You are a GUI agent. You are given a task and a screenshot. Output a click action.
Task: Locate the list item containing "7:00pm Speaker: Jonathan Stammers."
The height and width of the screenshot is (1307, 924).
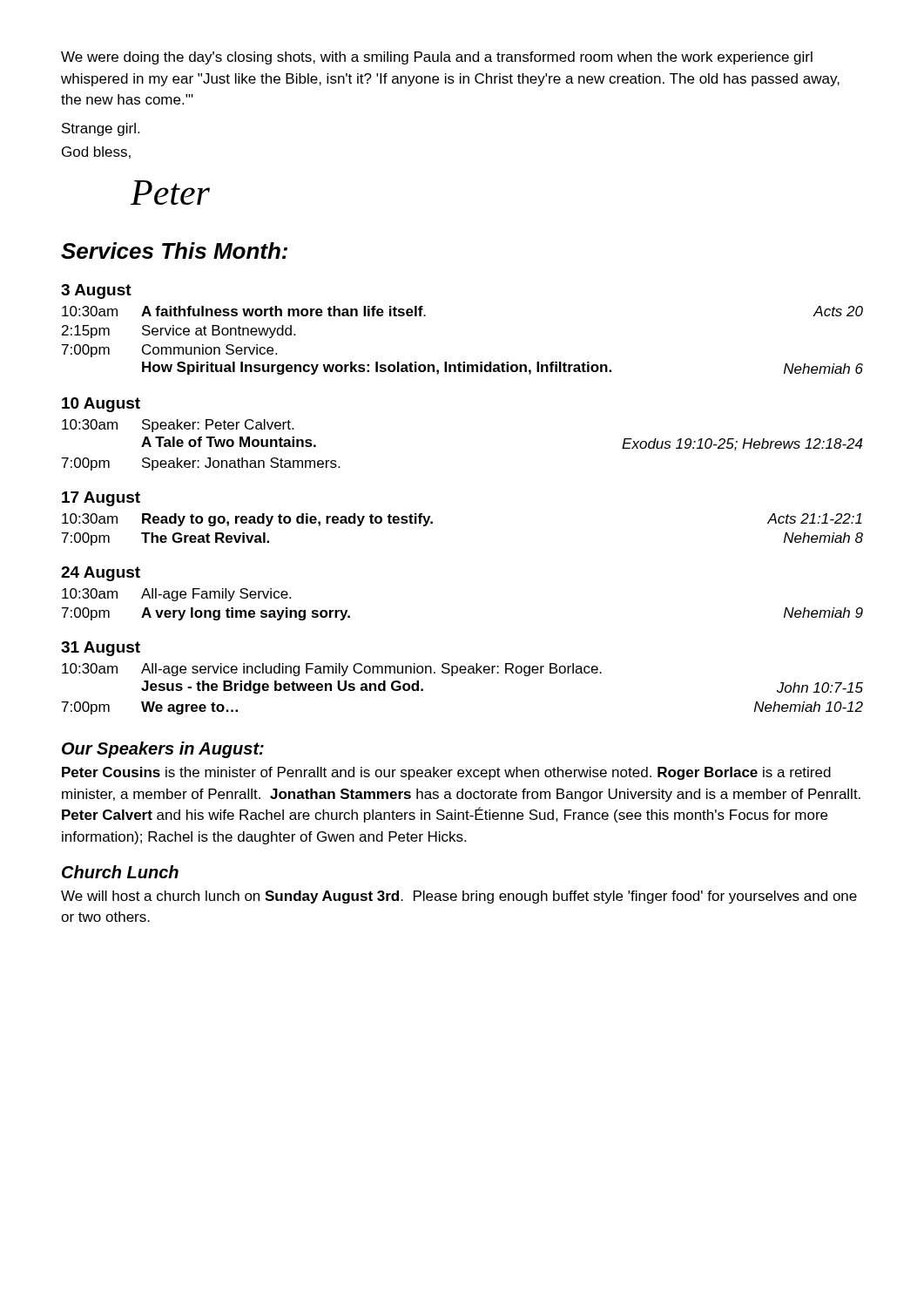point(201,464)
